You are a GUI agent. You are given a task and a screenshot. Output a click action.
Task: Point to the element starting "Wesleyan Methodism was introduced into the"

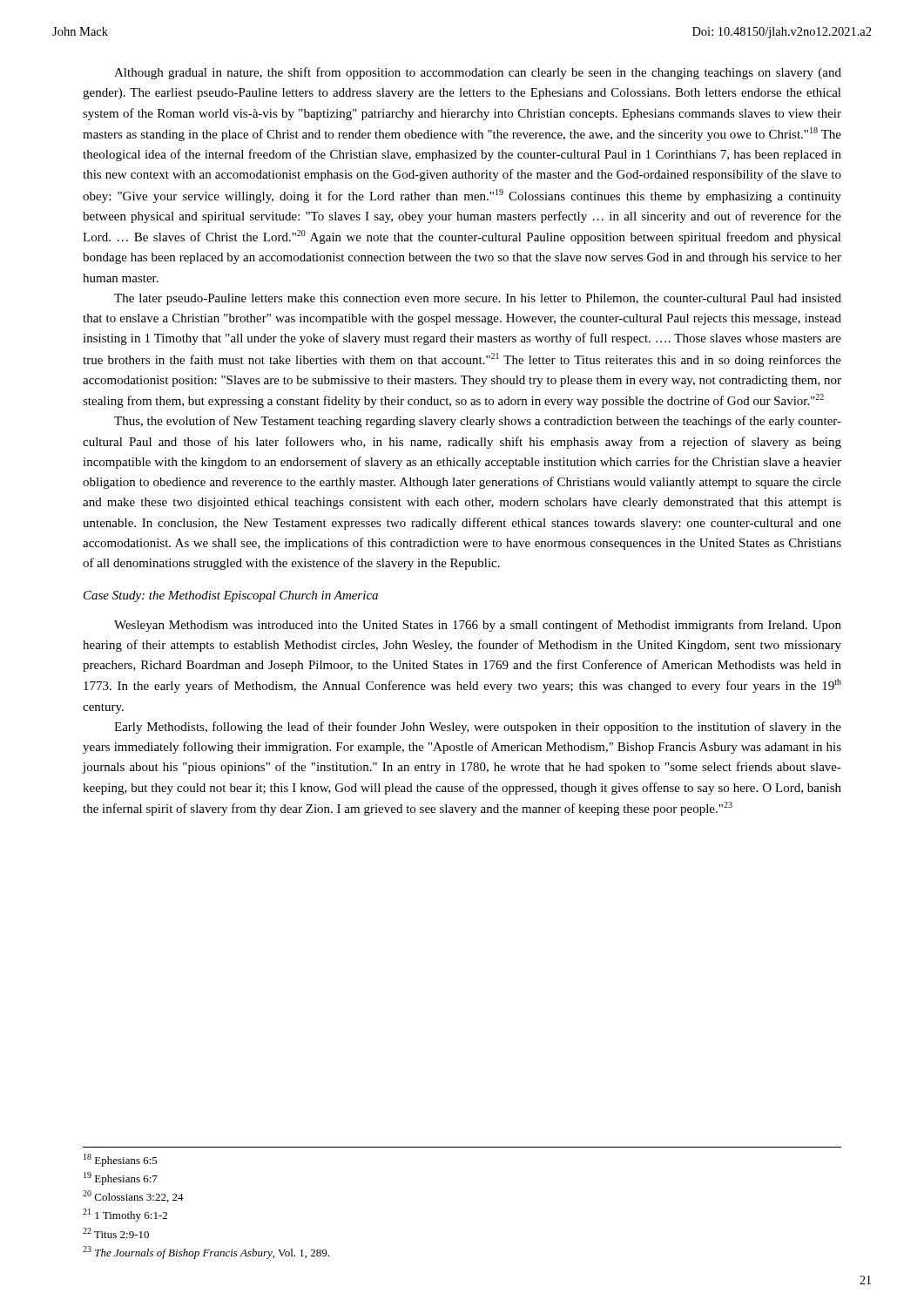462,666
